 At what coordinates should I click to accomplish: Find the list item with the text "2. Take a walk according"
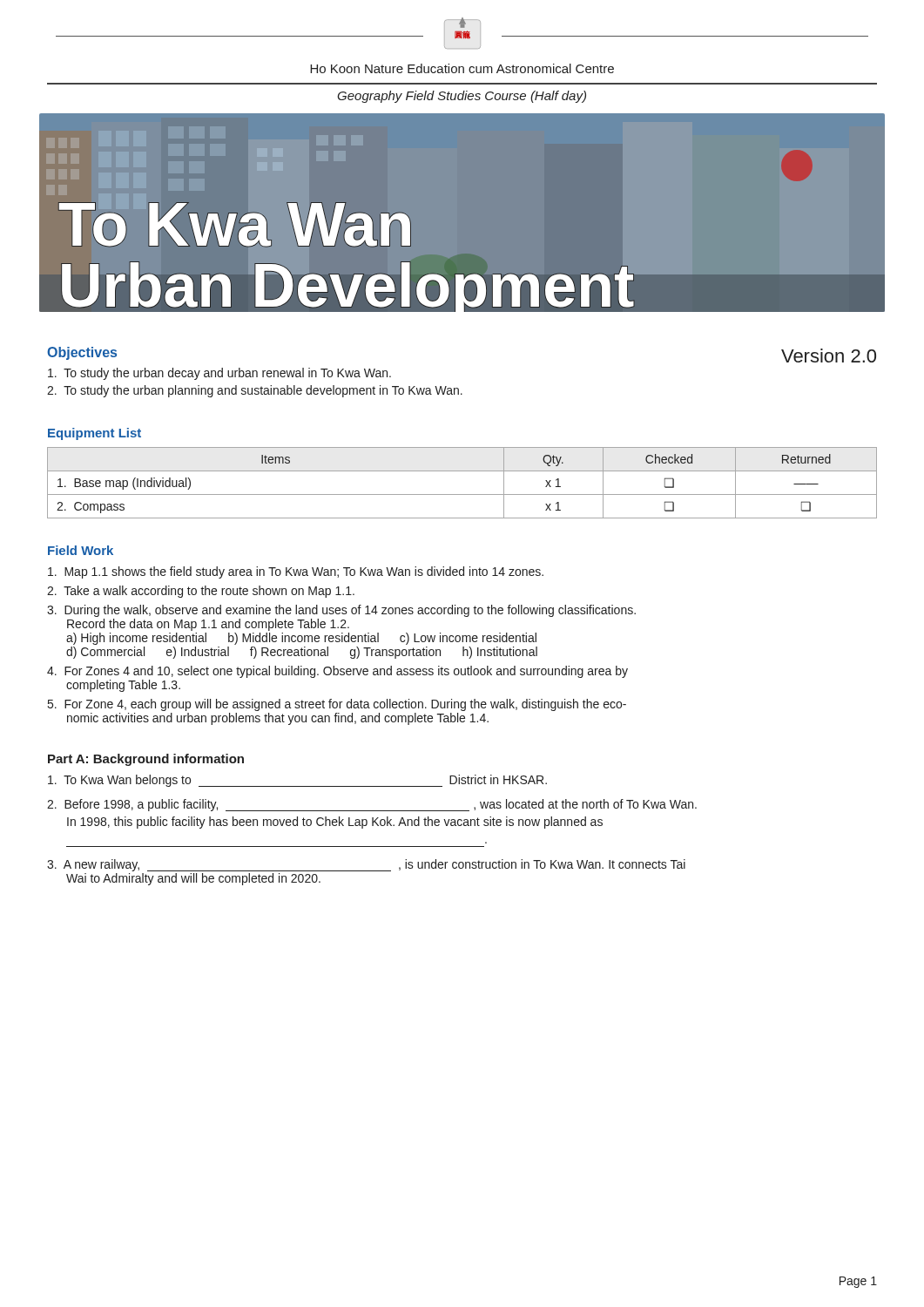pyautogui.click(x=201, y=591)
